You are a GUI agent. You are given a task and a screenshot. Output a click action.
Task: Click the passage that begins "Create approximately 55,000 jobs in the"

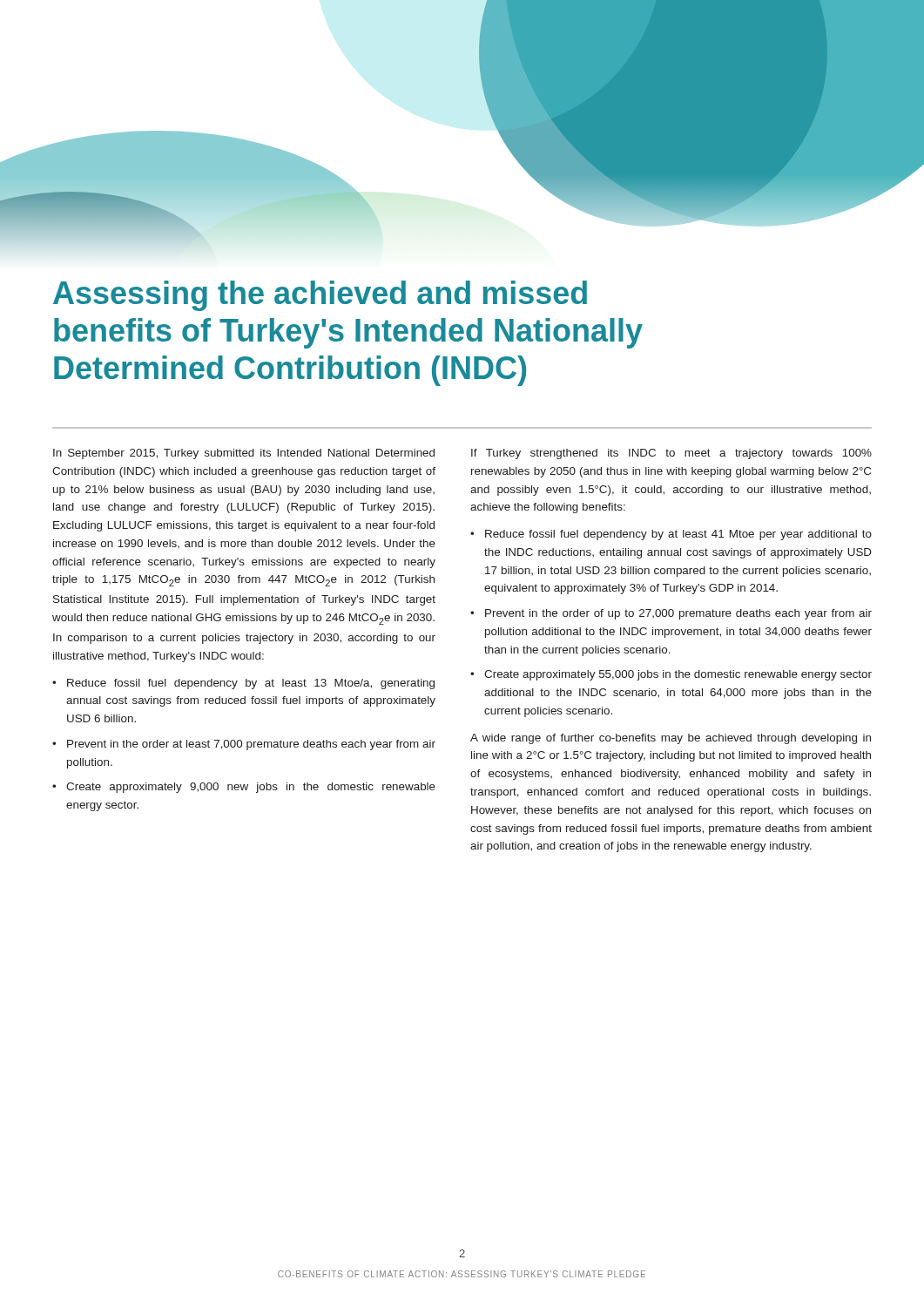point(678,692)
